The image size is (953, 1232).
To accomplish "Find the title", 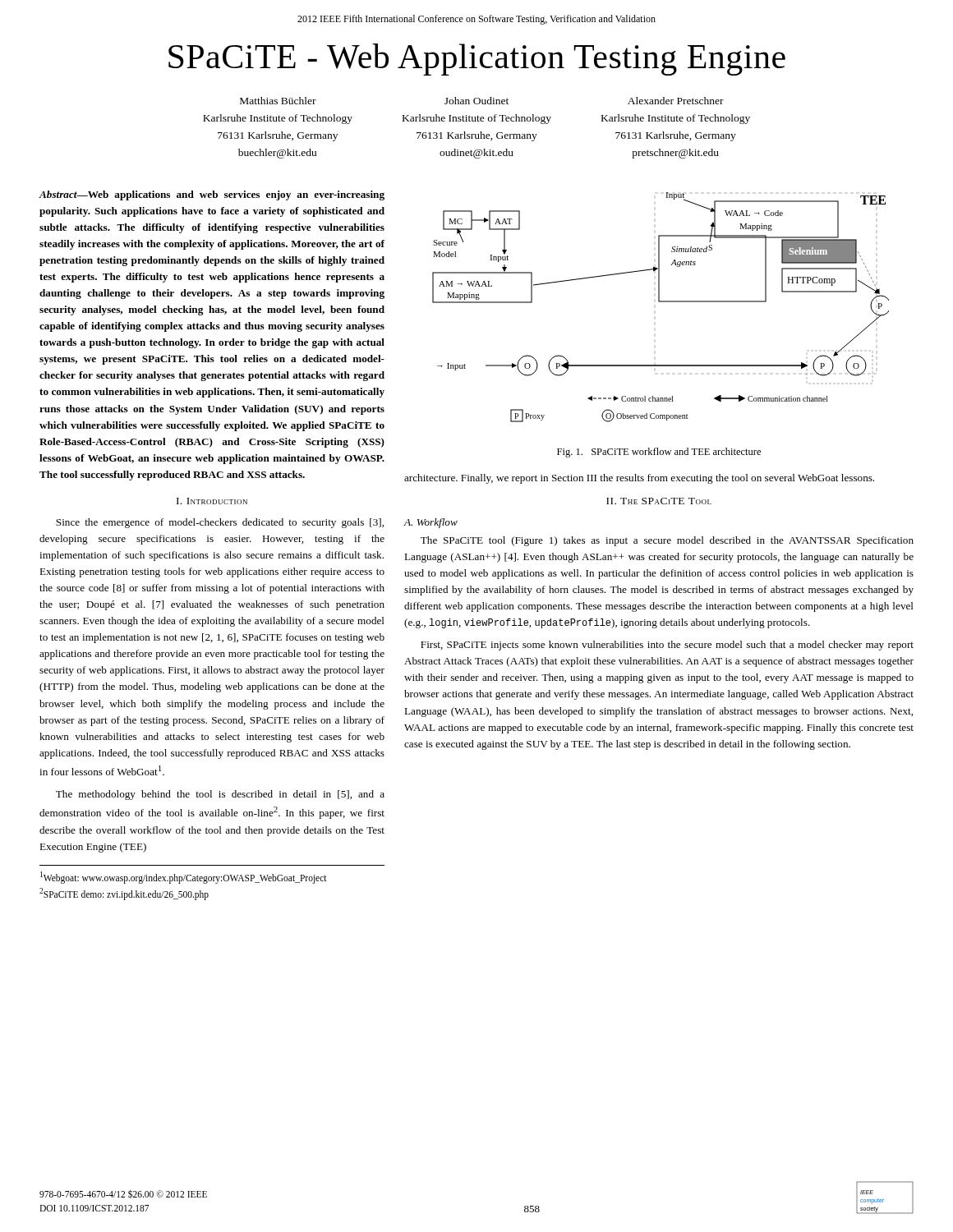I will pos(476,57).
